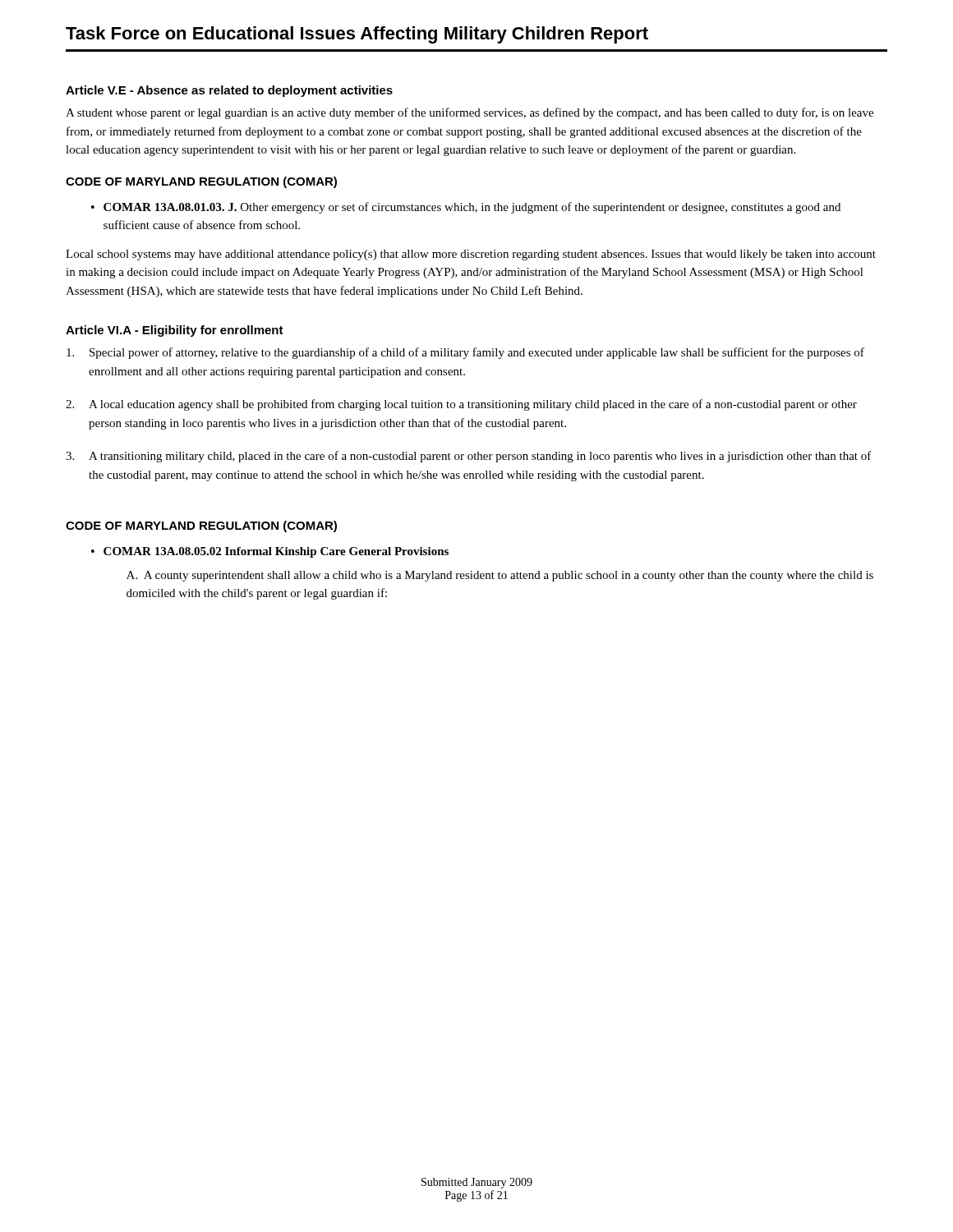
Task: Locate the text block starting "2. A local education agency shall"
Action: [x=476, y=414]
